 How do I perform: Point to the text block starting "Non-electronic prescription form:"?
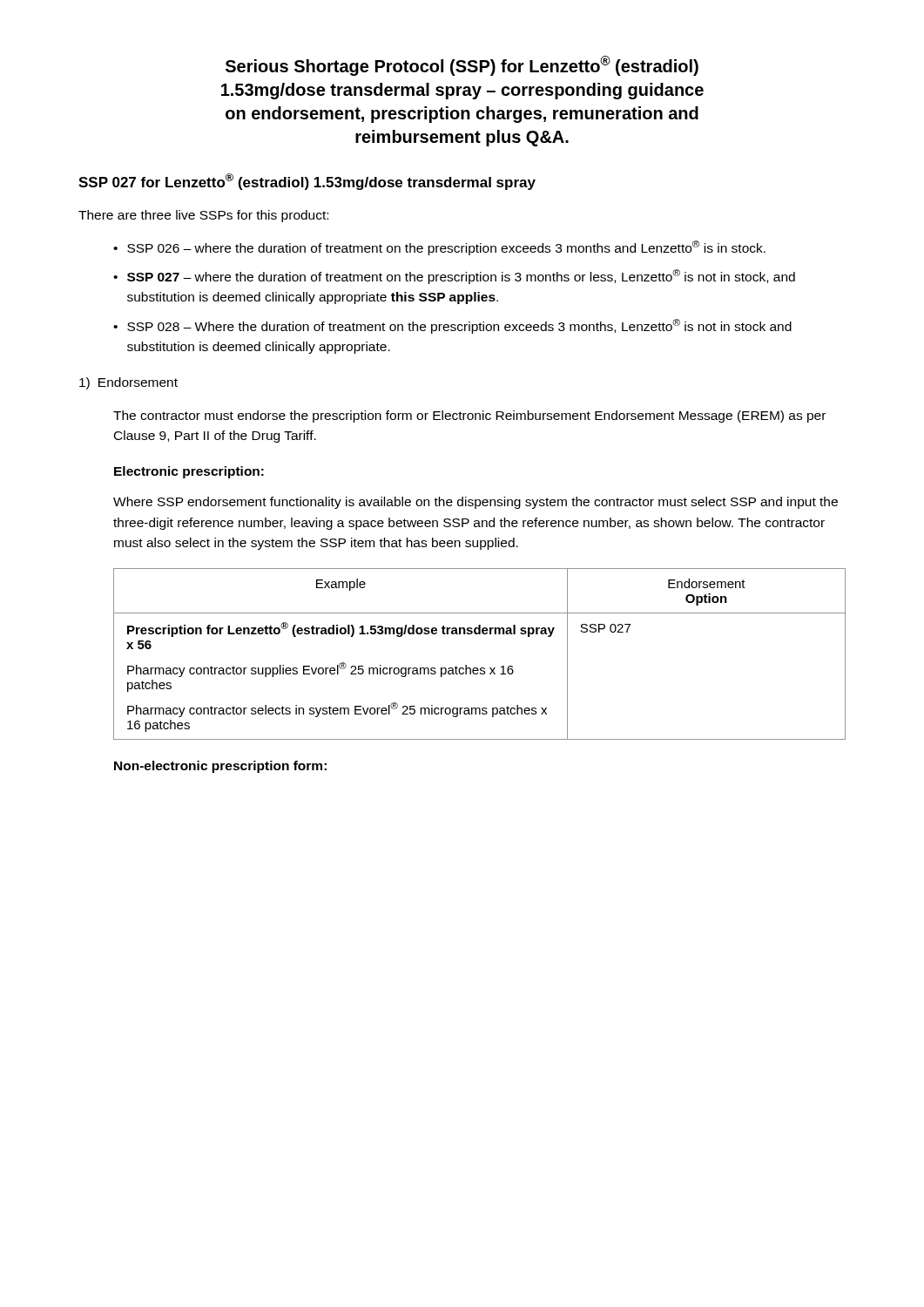[x=220, y=766]
